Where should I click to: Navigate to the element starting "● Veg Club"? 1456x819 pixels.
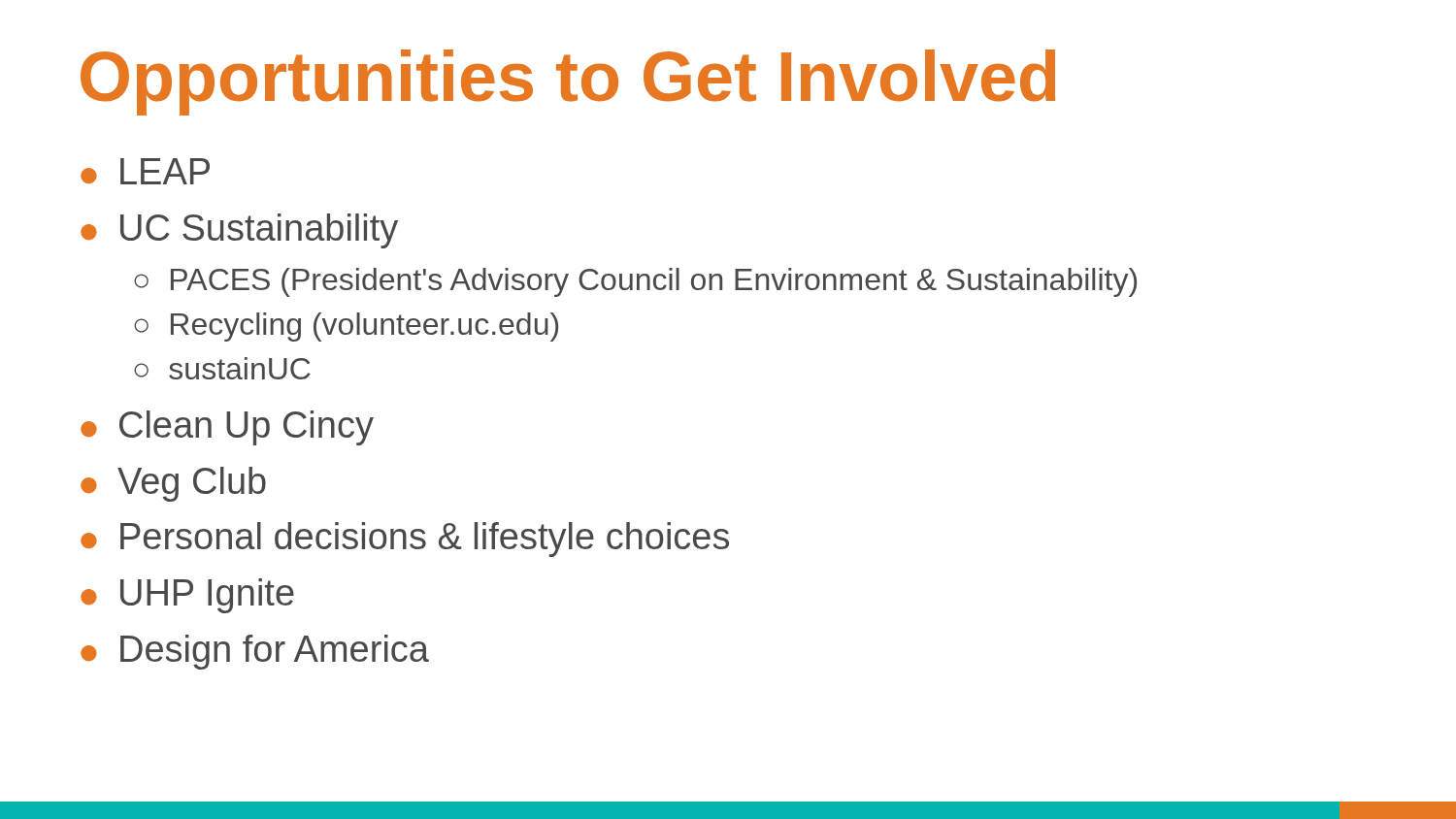tap(172, 483)
